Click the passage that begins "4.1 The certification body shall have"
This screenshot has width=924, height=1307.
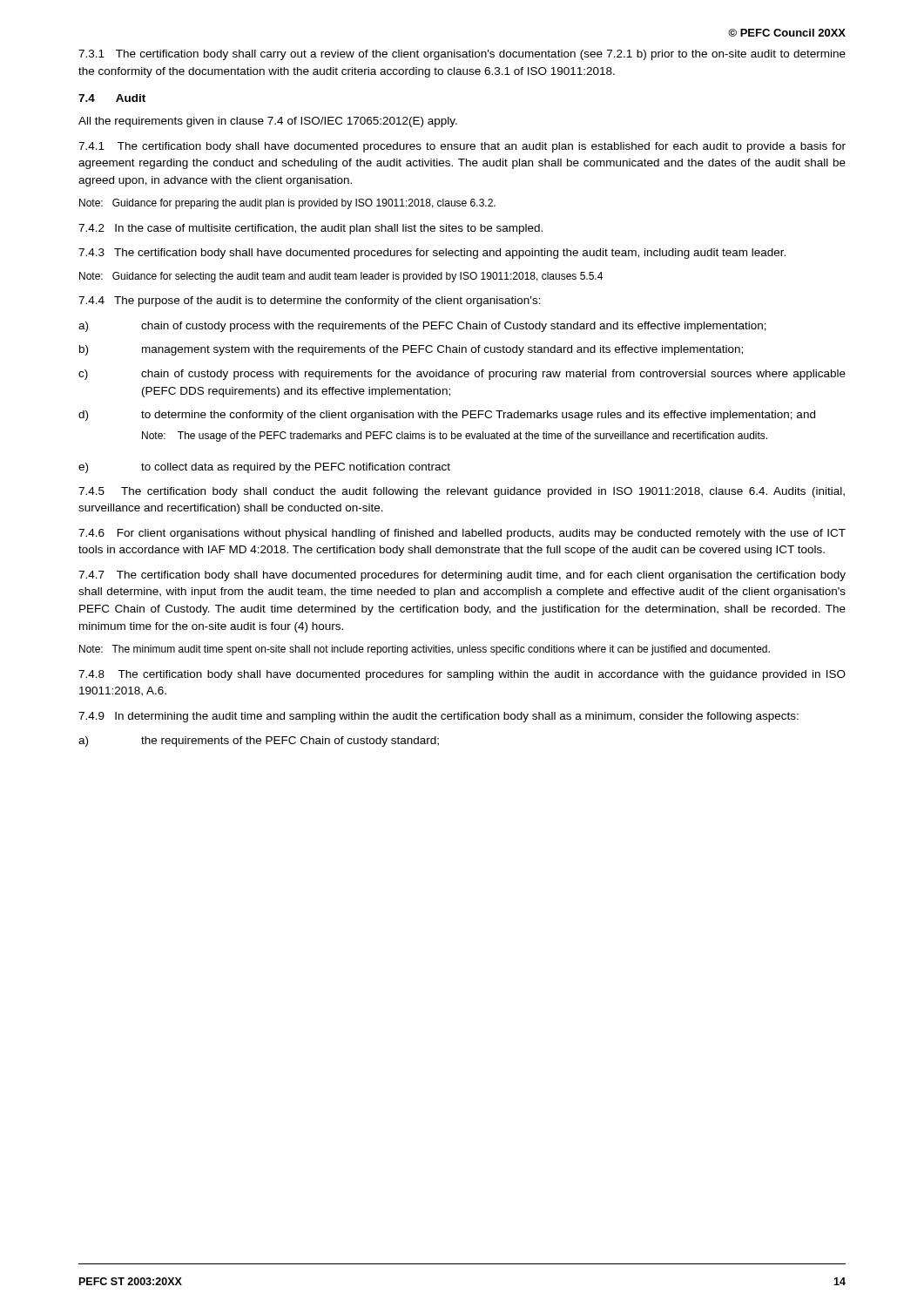[462, 163]
